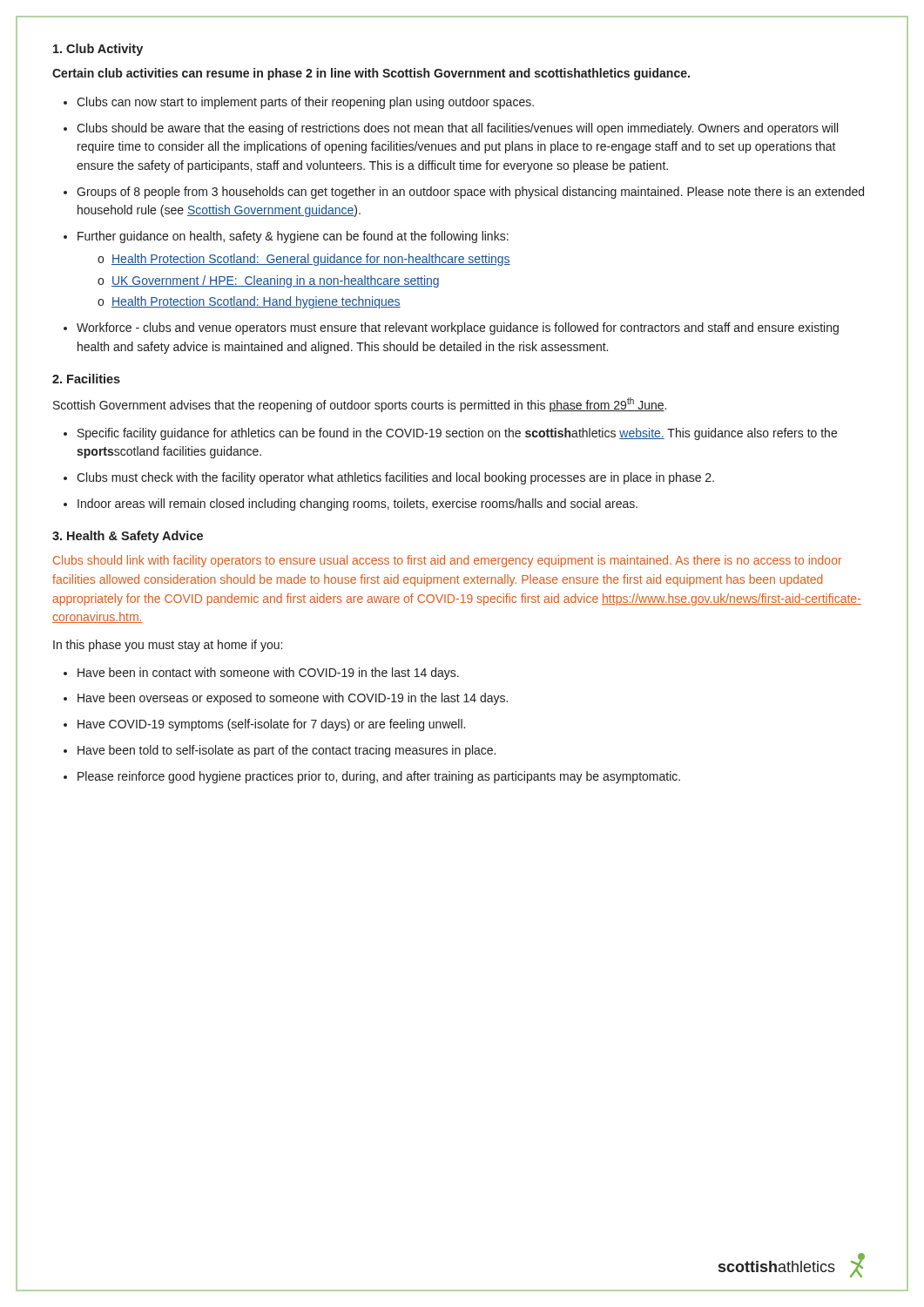Find the block on this page that starts "In this phase you must stay at home"

point(168,645)
